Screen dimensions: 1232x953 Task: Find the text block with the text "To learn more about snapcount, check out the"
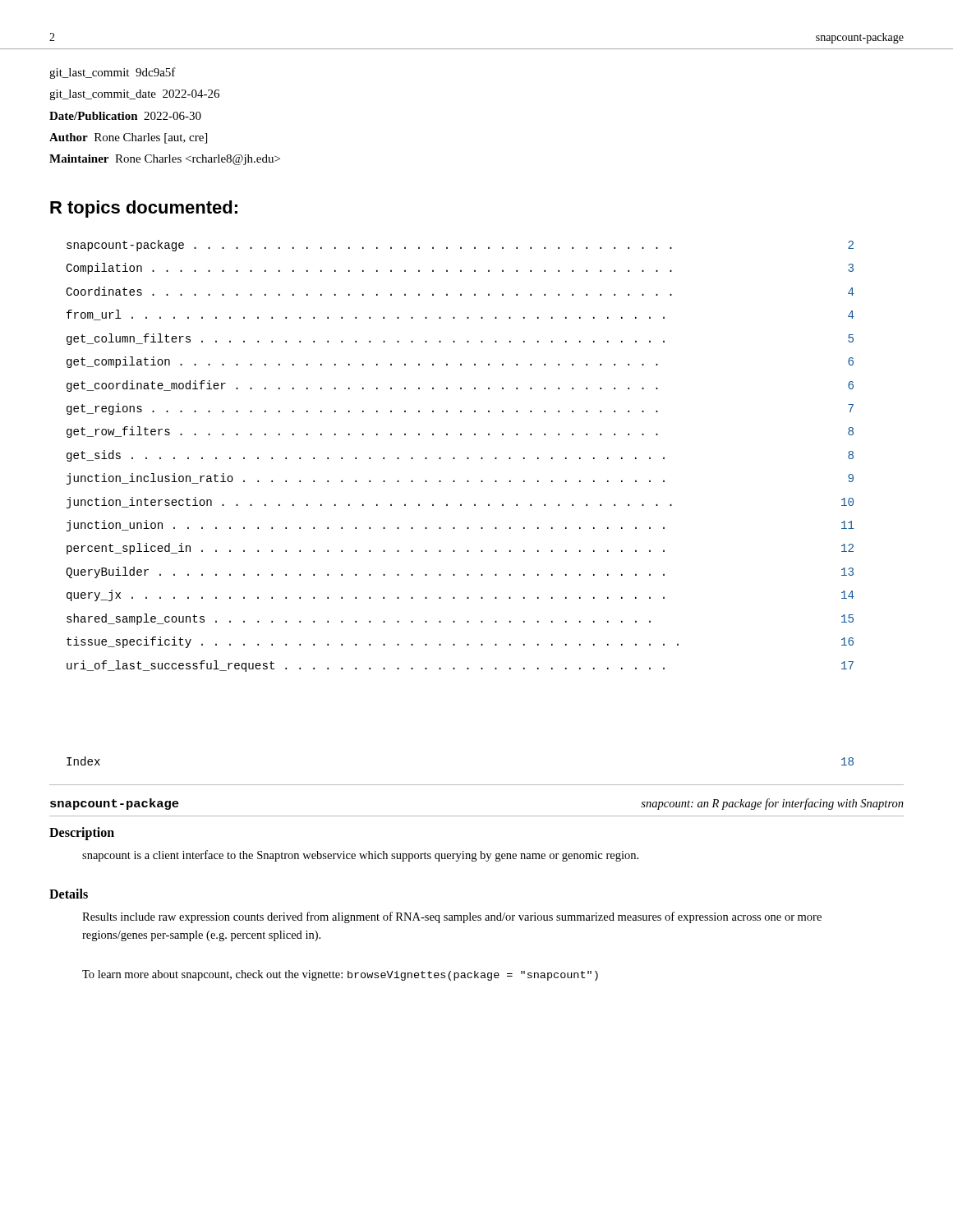341,975
